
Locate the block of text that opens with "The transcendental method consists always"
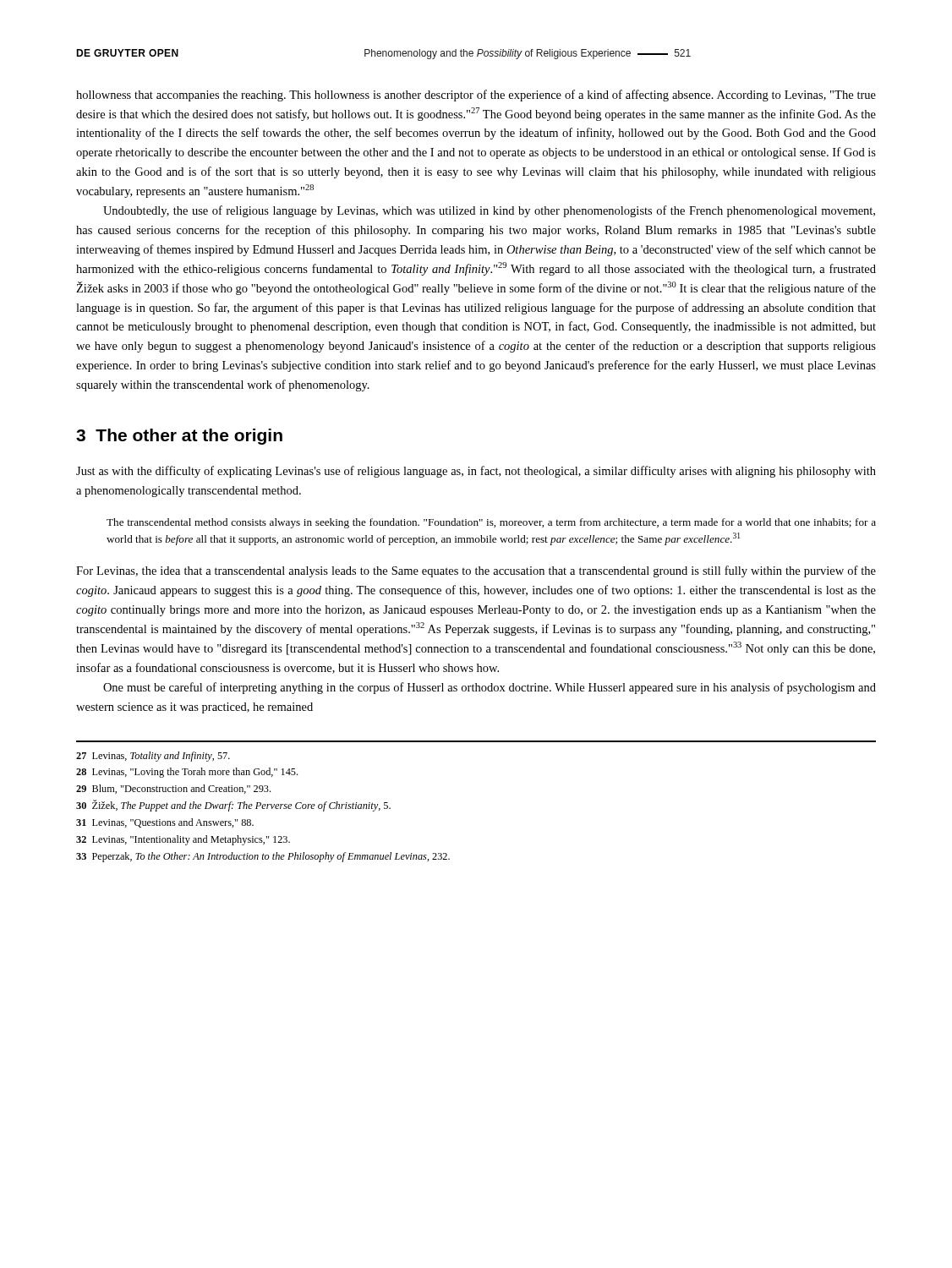(x=491, y=531)
